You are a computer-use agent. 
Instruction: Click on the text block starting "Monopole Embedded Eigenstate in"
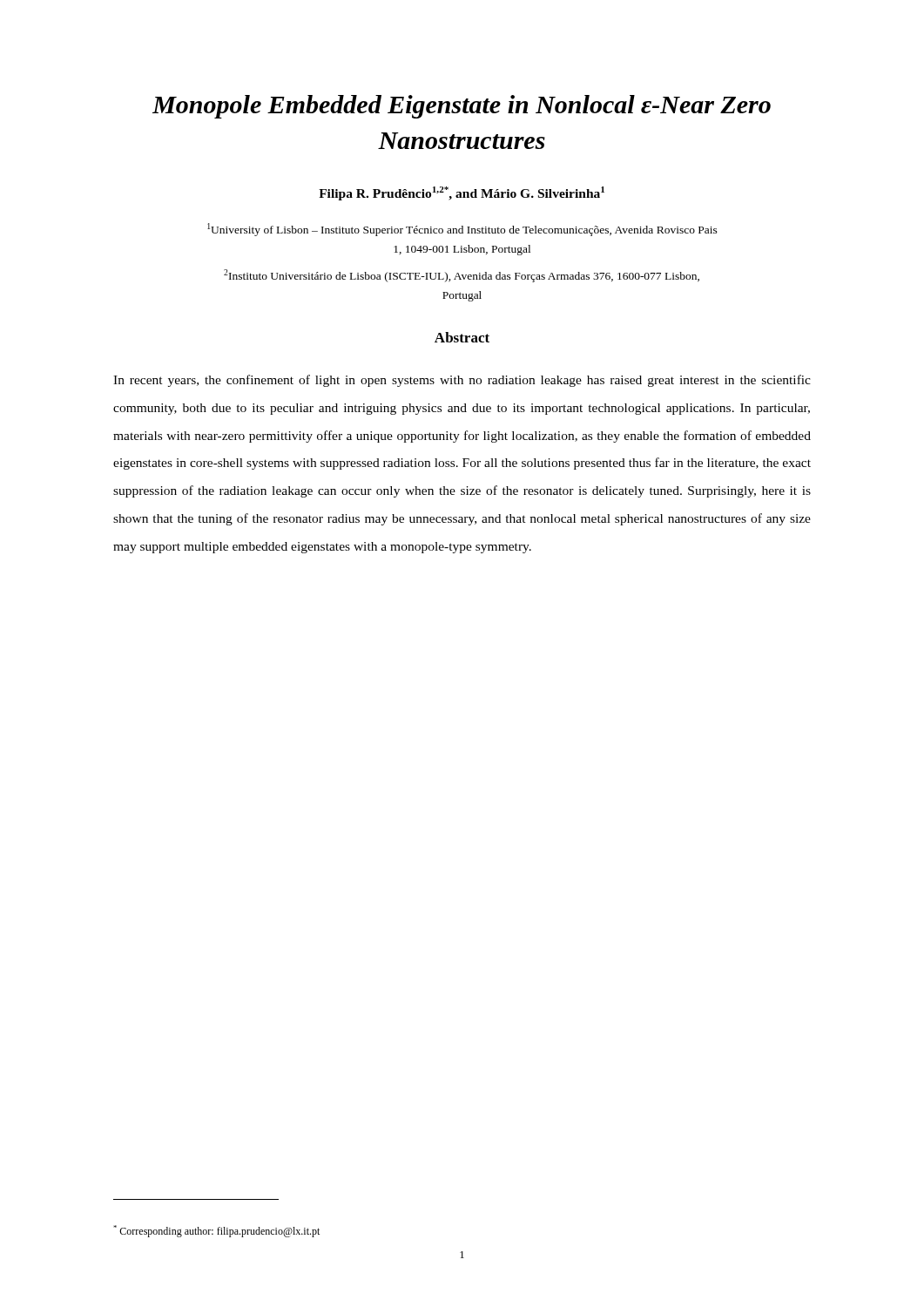pos(462,122)
